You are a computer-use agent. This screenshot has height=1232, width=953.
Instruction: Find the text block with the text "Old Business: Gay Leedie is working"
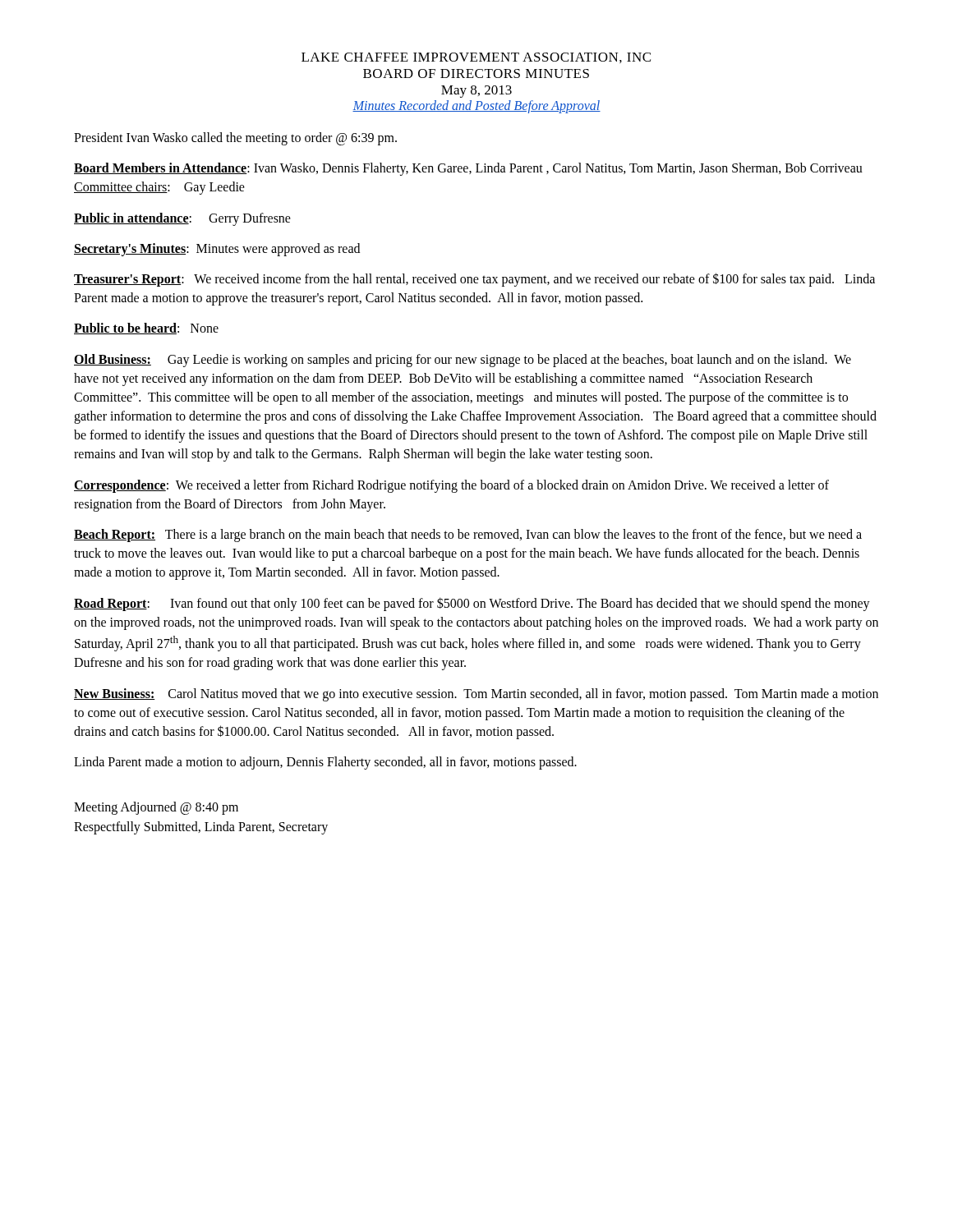475,407
